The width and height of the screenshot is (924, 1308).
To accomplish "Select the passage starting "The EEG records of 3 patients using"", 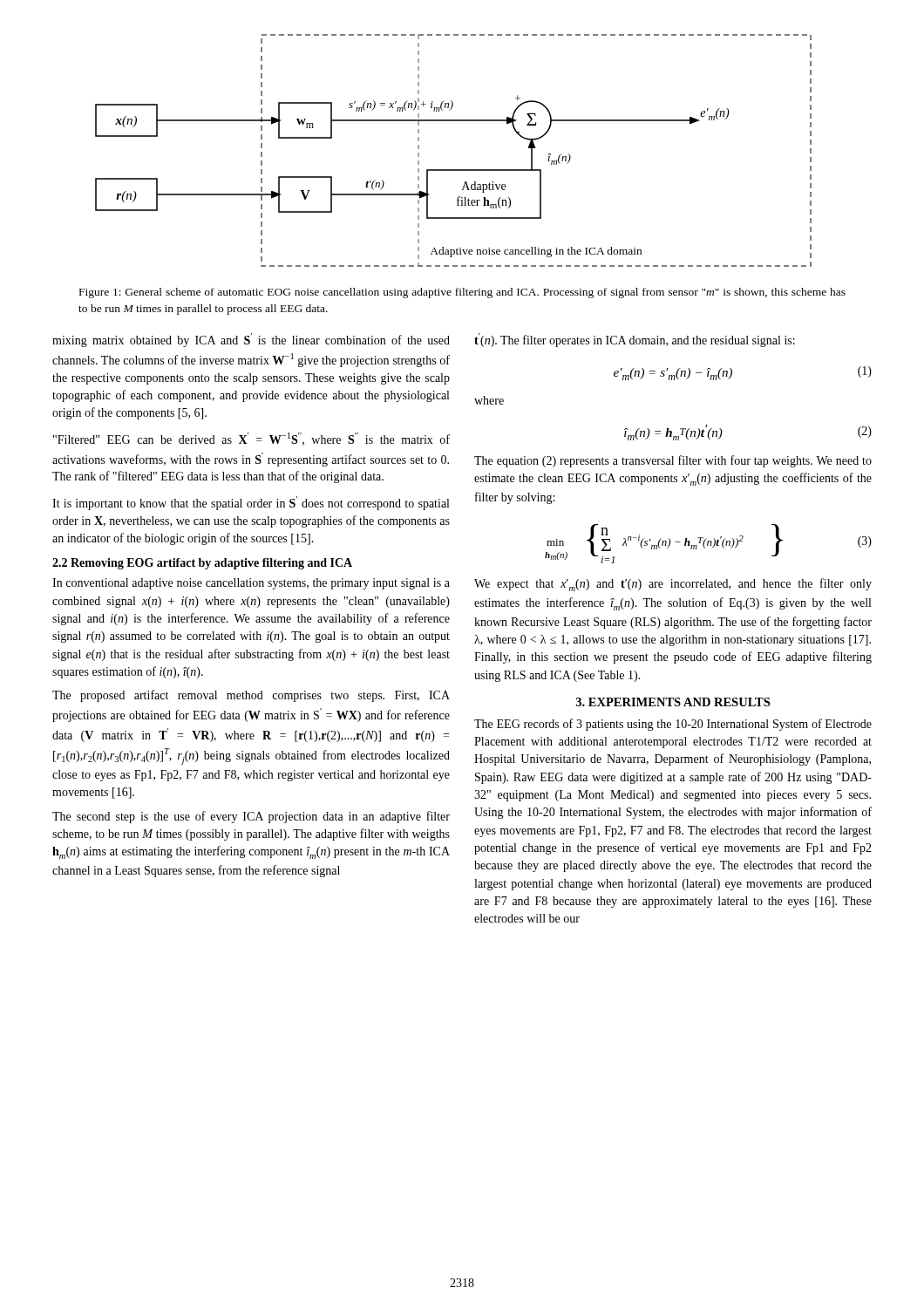I will 673,822.
